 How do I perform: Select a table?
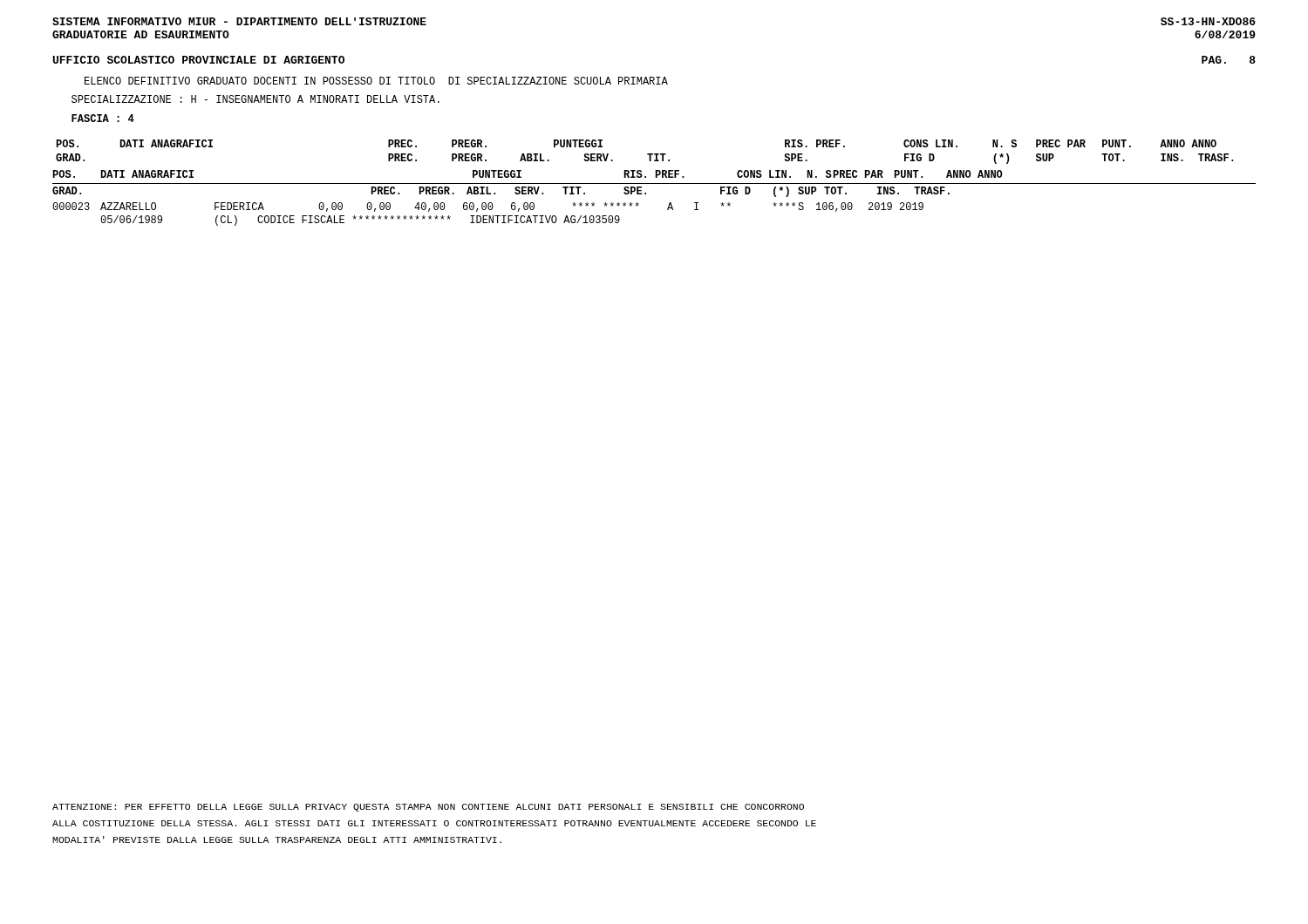coord(654,183)
